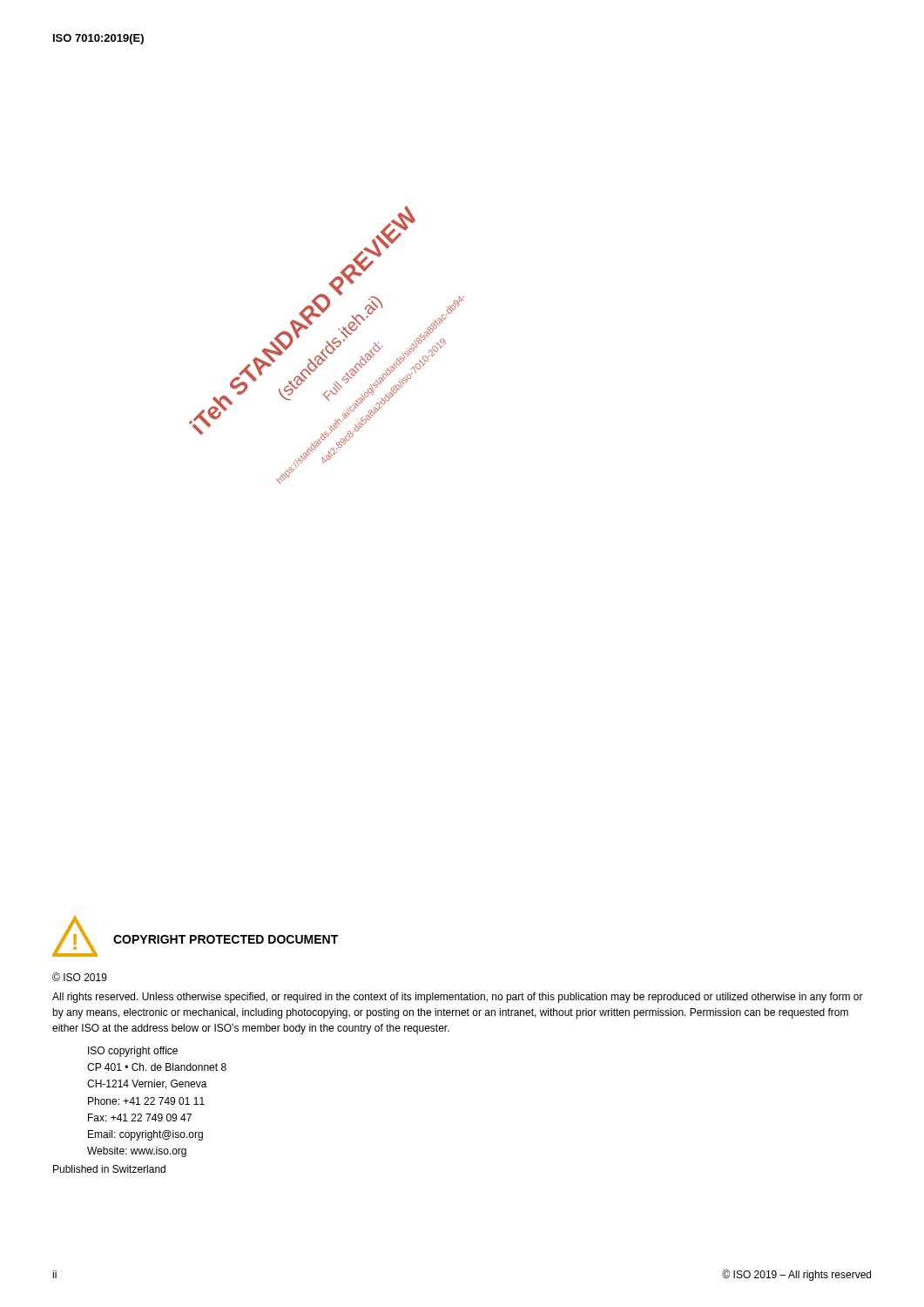
Task: Click on the logo
Action: click(75, 939)
